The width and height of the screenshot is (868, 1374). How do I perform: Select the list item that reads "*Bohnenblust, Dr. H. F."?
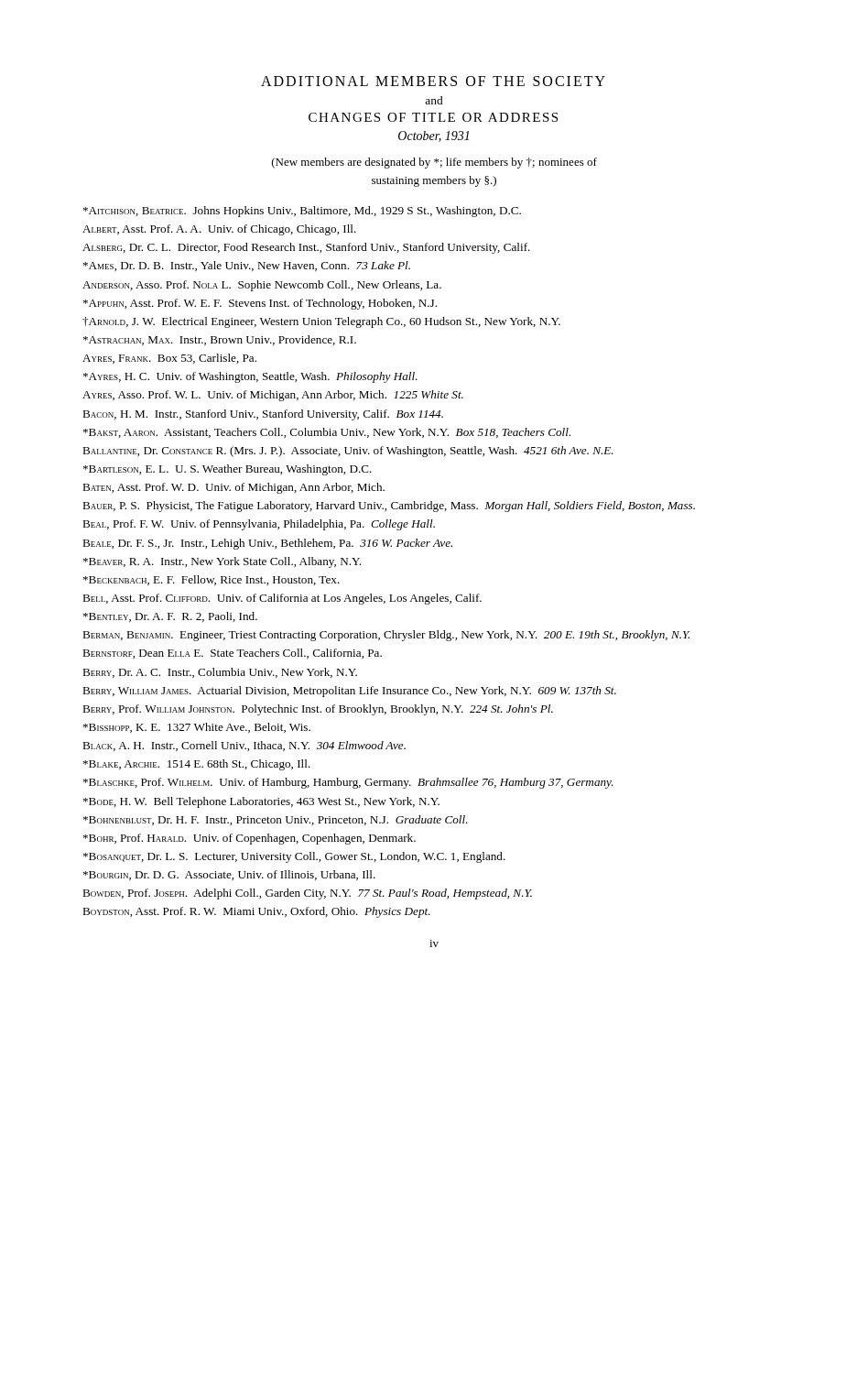[275, 819]
